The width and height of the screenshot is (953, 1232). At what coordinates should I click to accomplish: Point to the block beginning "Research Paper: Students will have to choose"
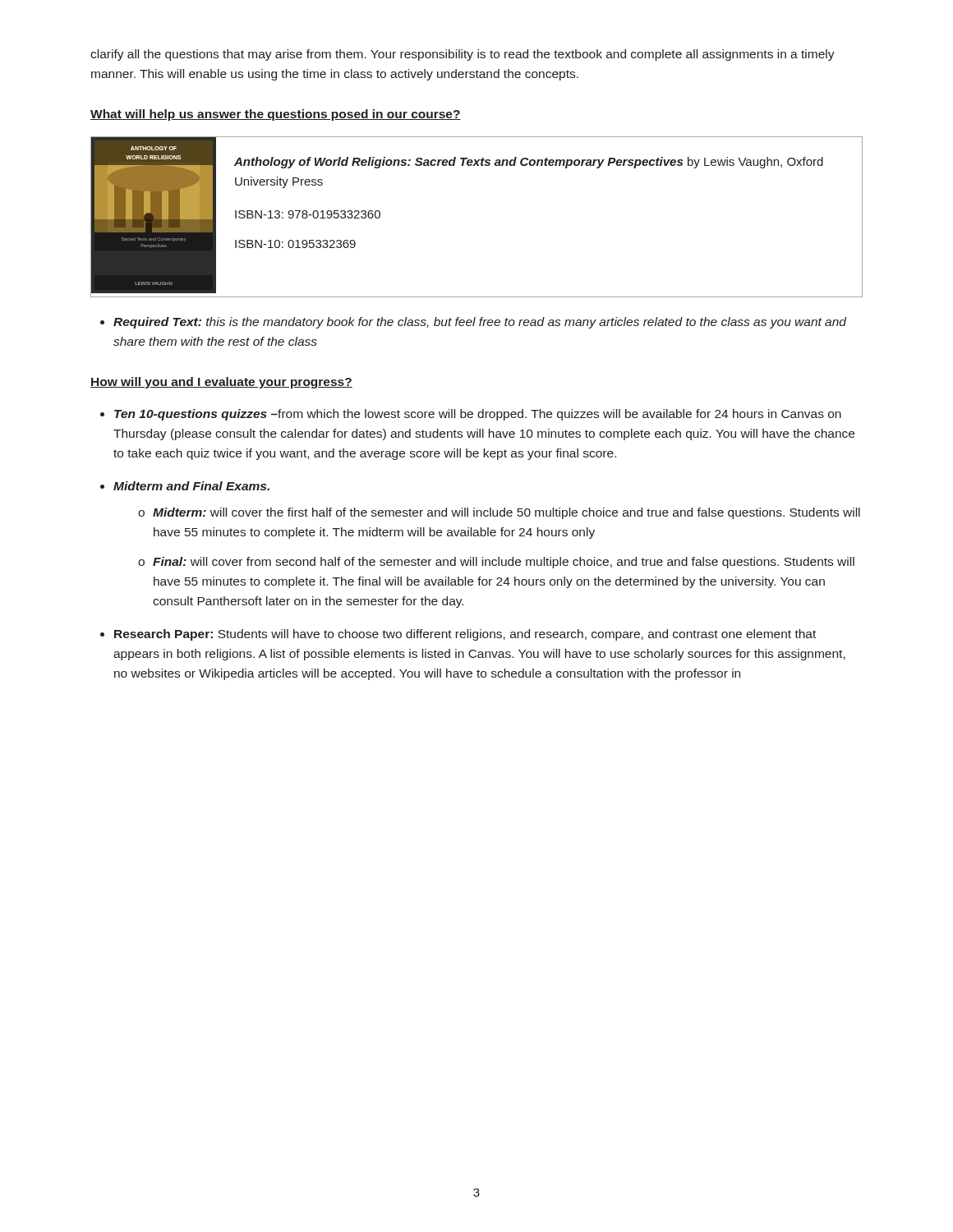point(480,654)
